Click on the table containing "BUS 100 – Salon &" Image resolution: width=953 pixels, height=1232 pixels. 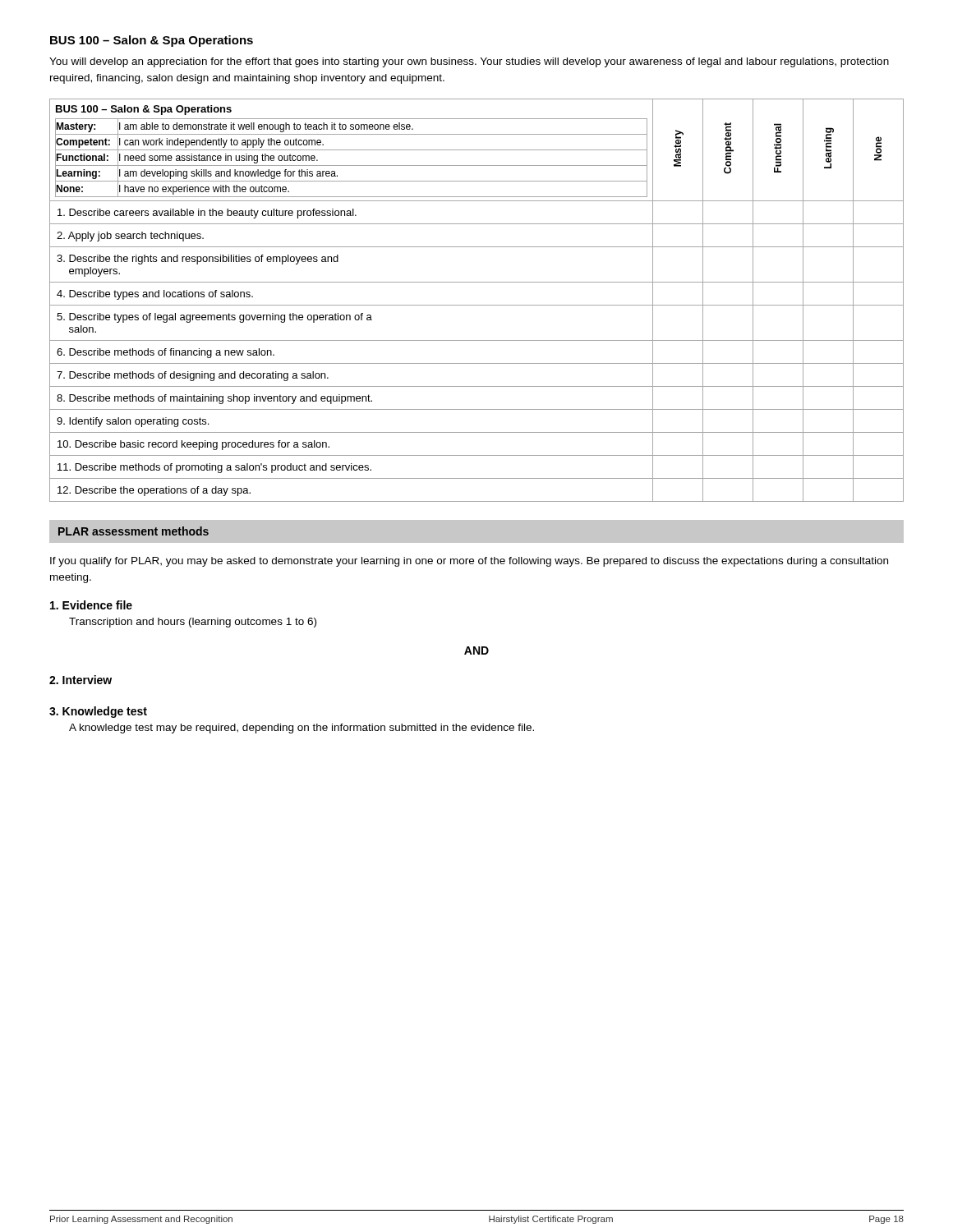(476, 300)
